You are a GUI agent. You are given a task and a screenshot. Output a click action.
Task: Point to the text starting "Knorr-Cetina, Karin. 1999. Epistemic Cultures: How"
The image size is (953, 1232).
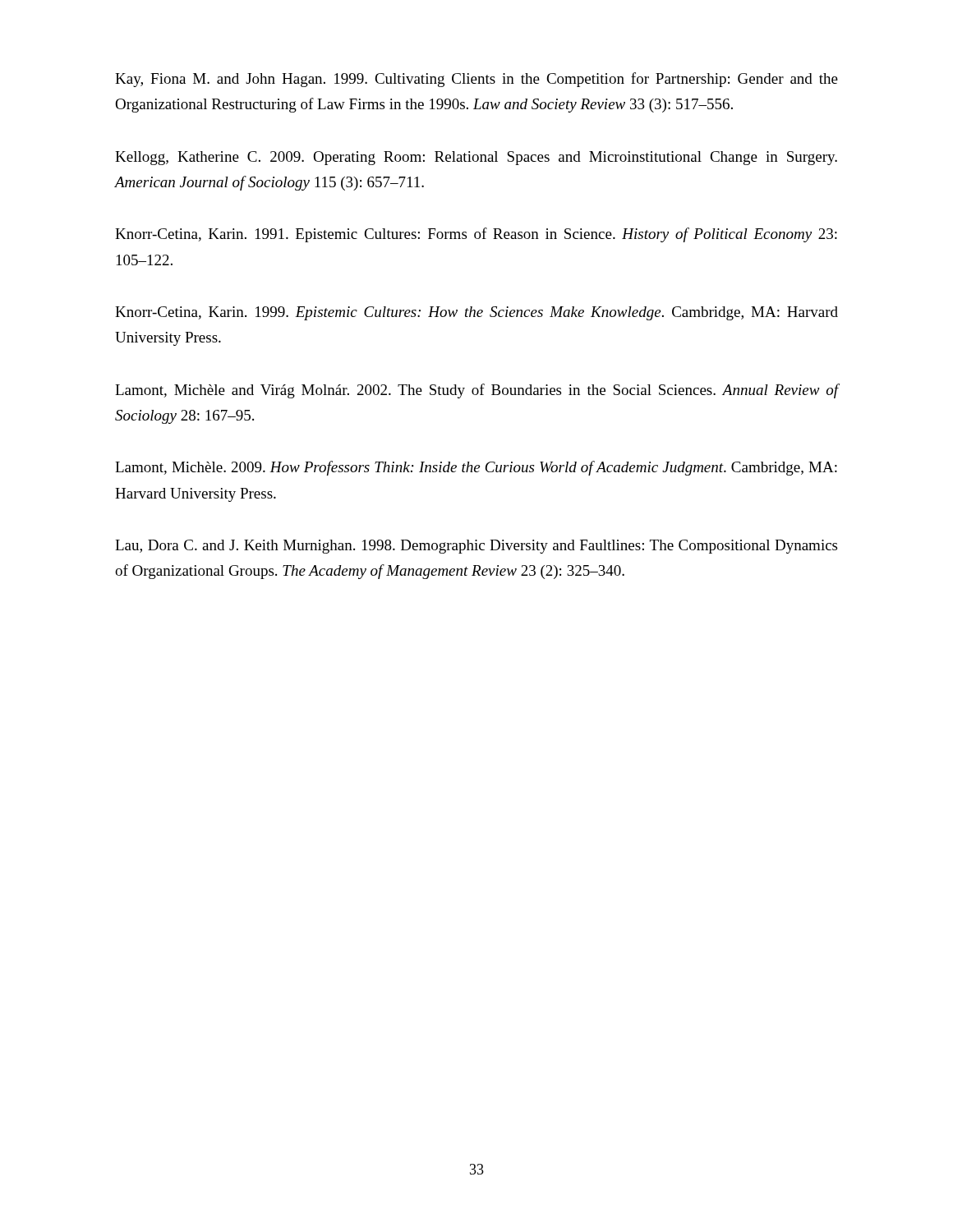(476, 325)
